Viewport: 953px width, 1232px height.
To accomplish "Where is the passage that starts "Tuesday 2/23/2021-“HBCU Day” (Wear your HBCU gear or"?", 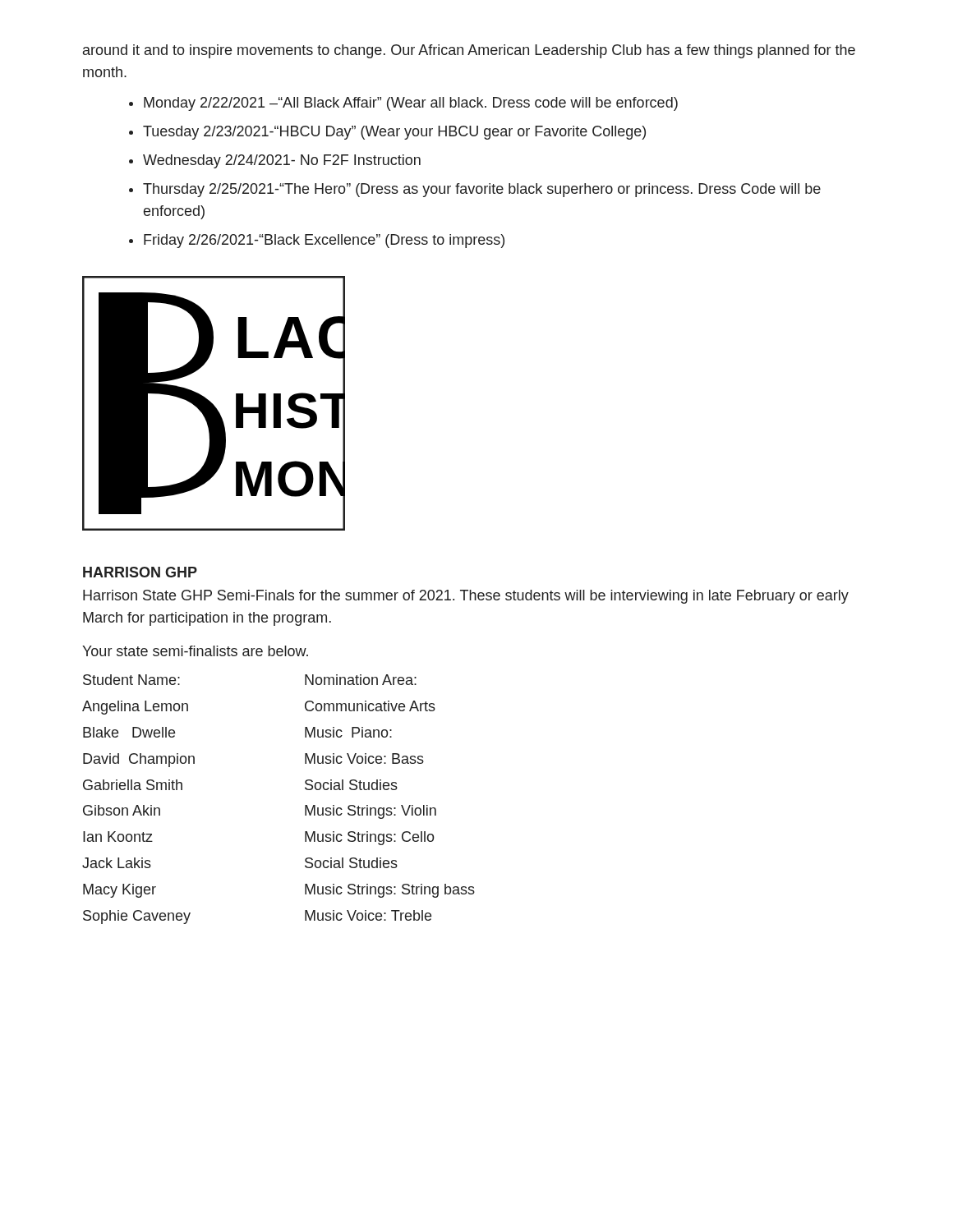I will (395, 131).
